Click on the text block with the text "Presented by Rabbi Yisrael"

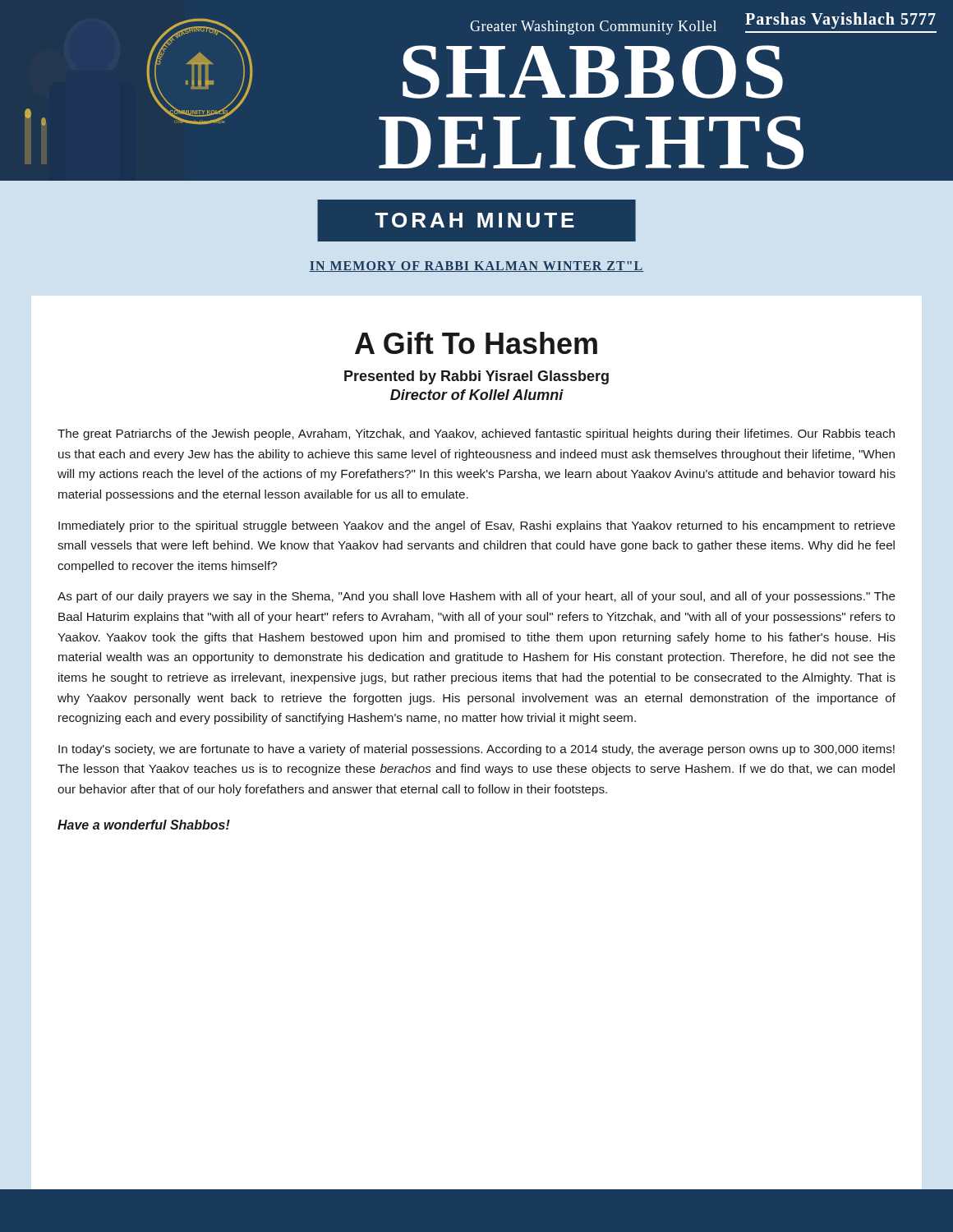tap(476, 376)
